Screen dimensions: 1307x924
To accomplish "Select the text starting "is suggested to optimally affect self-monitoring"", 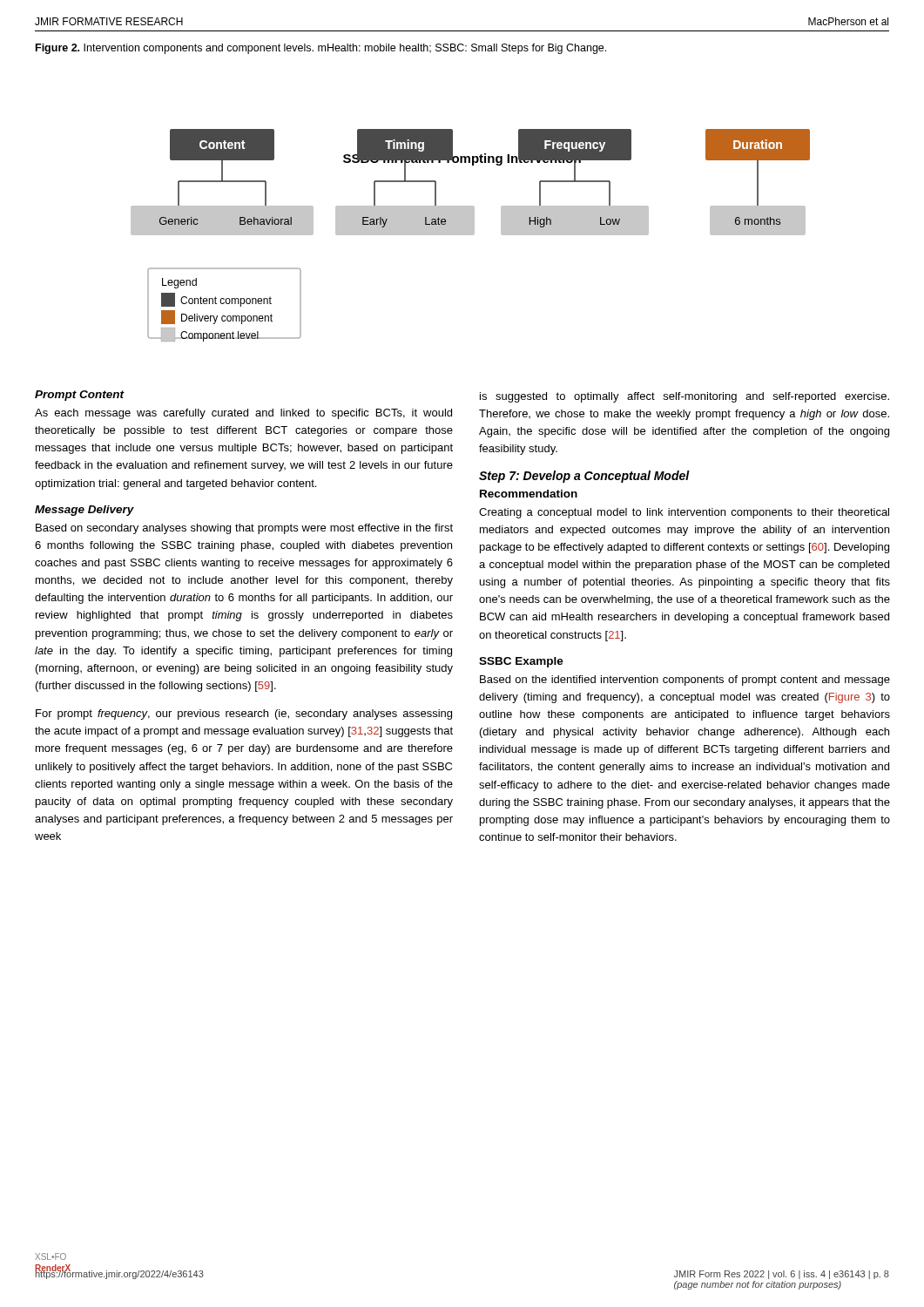I will coord(684,422).
